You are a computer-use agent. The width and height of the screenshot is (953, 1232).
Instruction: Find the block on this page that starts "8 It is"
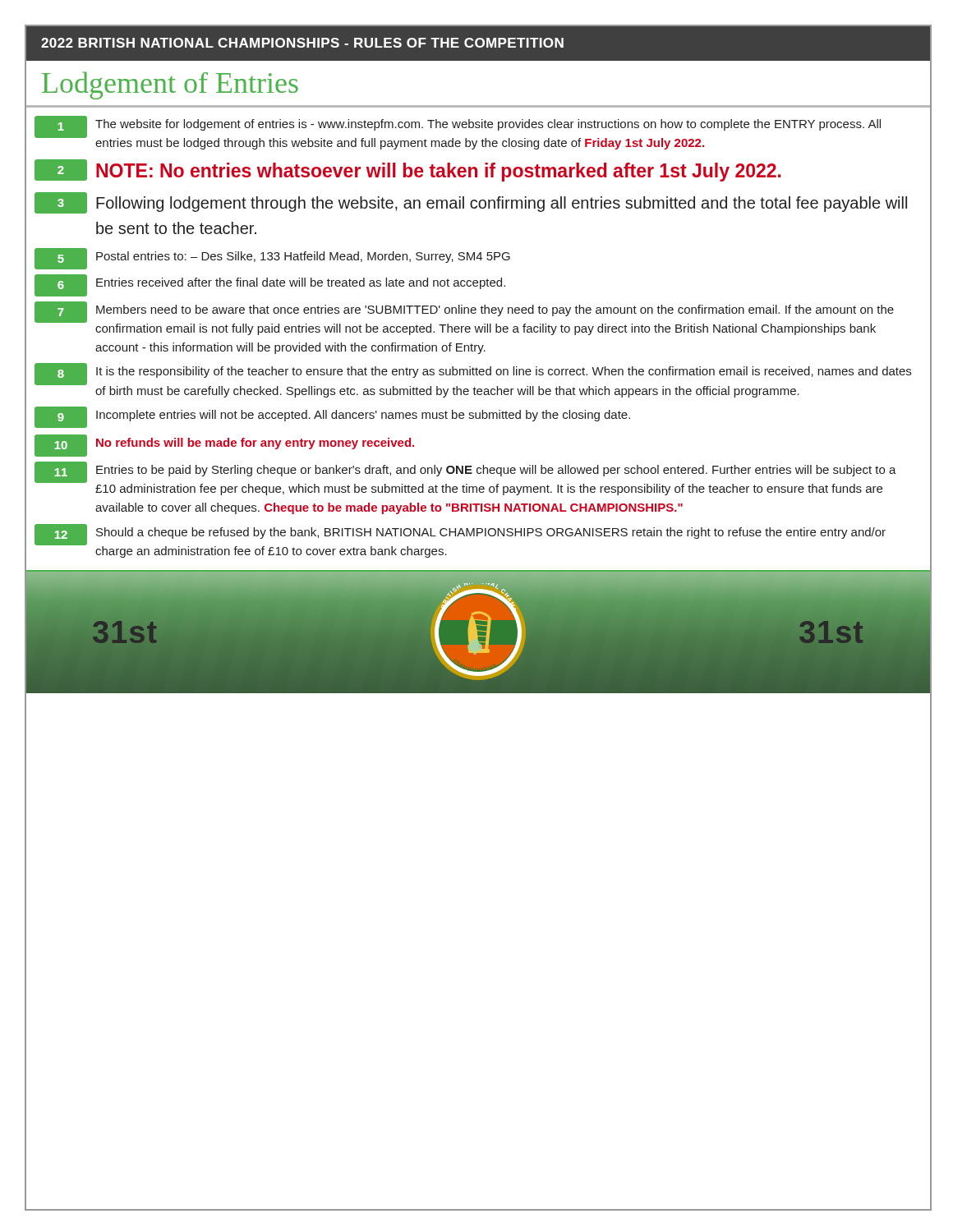pos(475,381)
